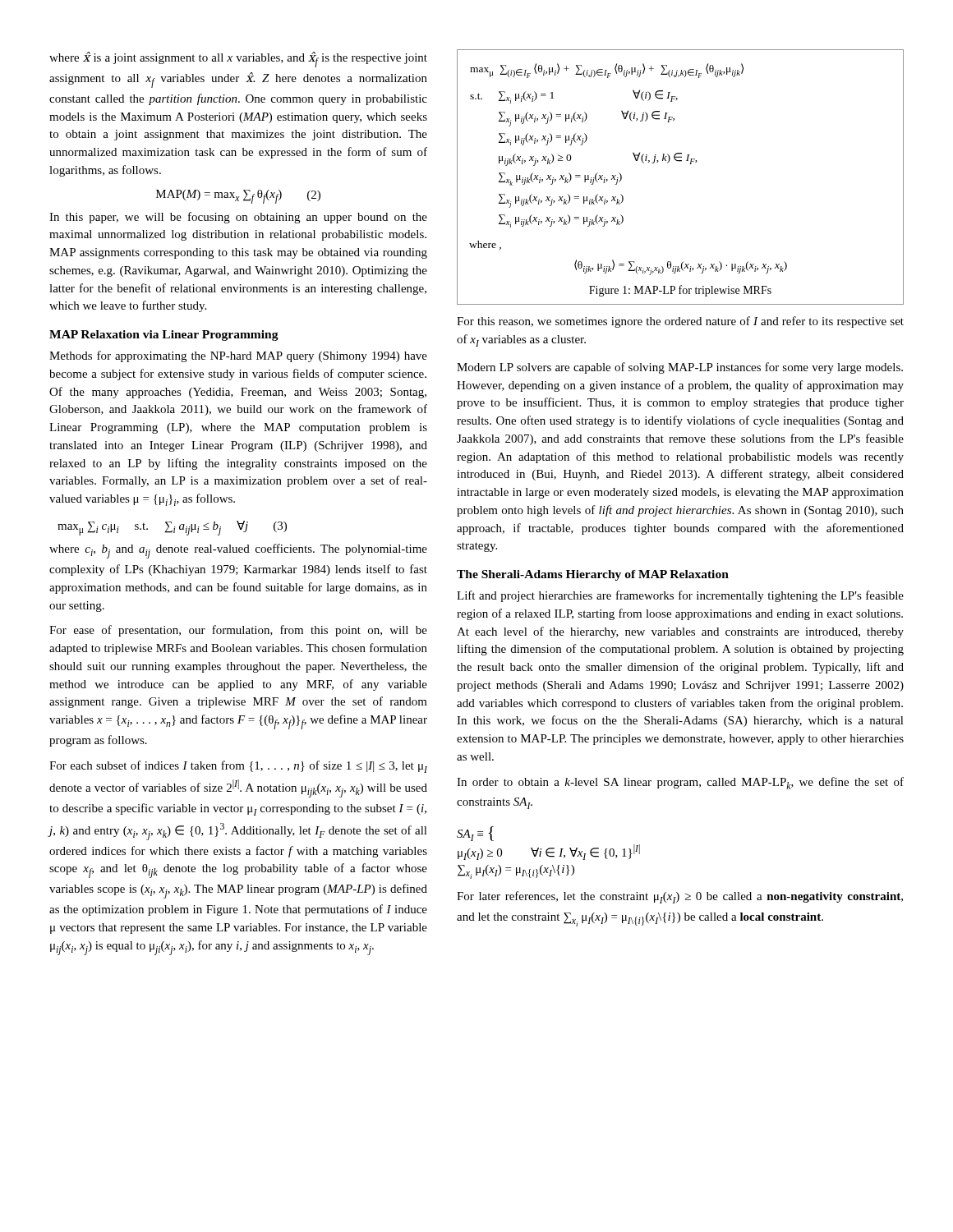Find the text block that says "Lift and project"

coord(680,701)
